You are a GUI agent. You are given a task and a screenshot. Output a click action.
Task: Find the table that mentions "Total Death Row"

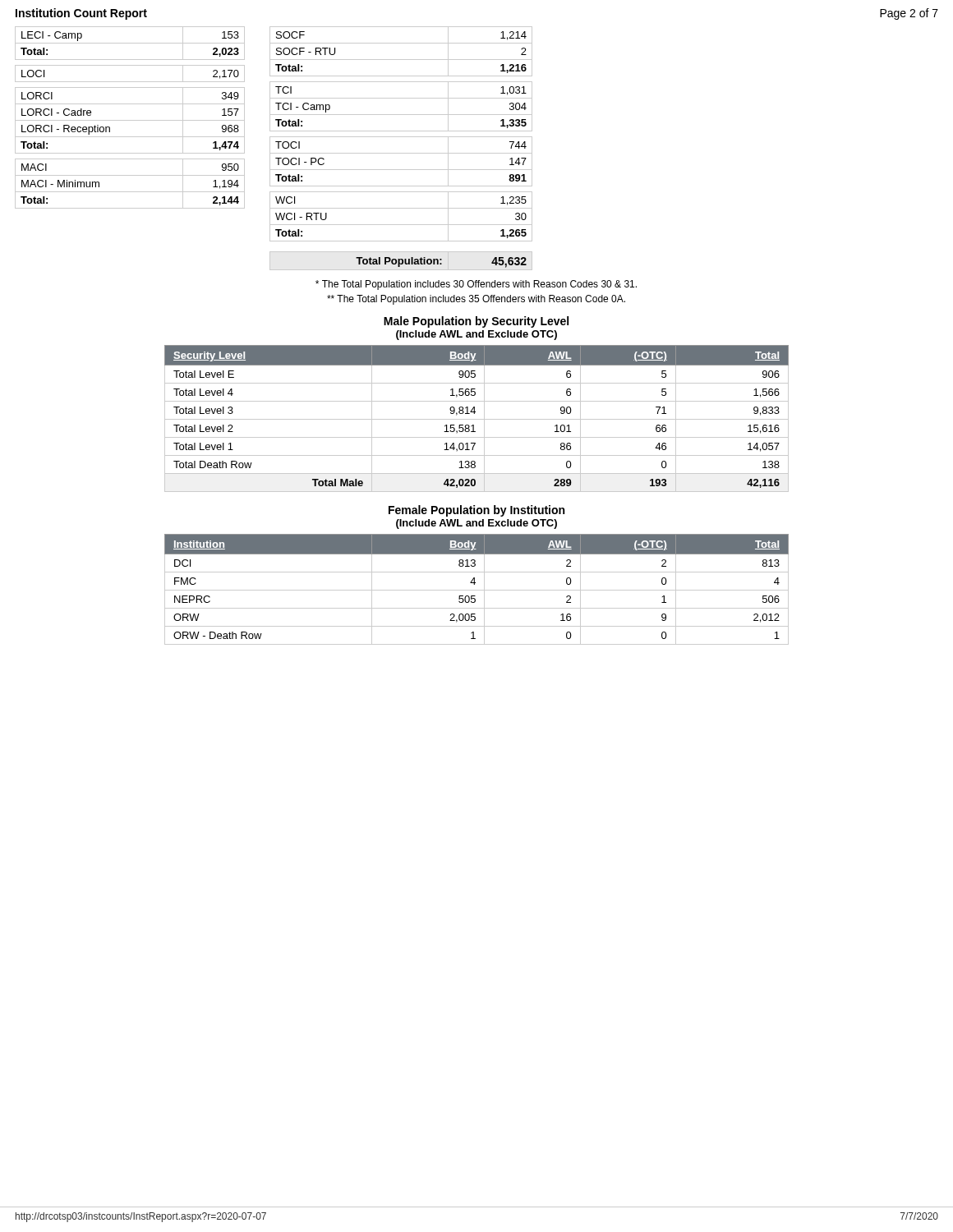(476, 418)
